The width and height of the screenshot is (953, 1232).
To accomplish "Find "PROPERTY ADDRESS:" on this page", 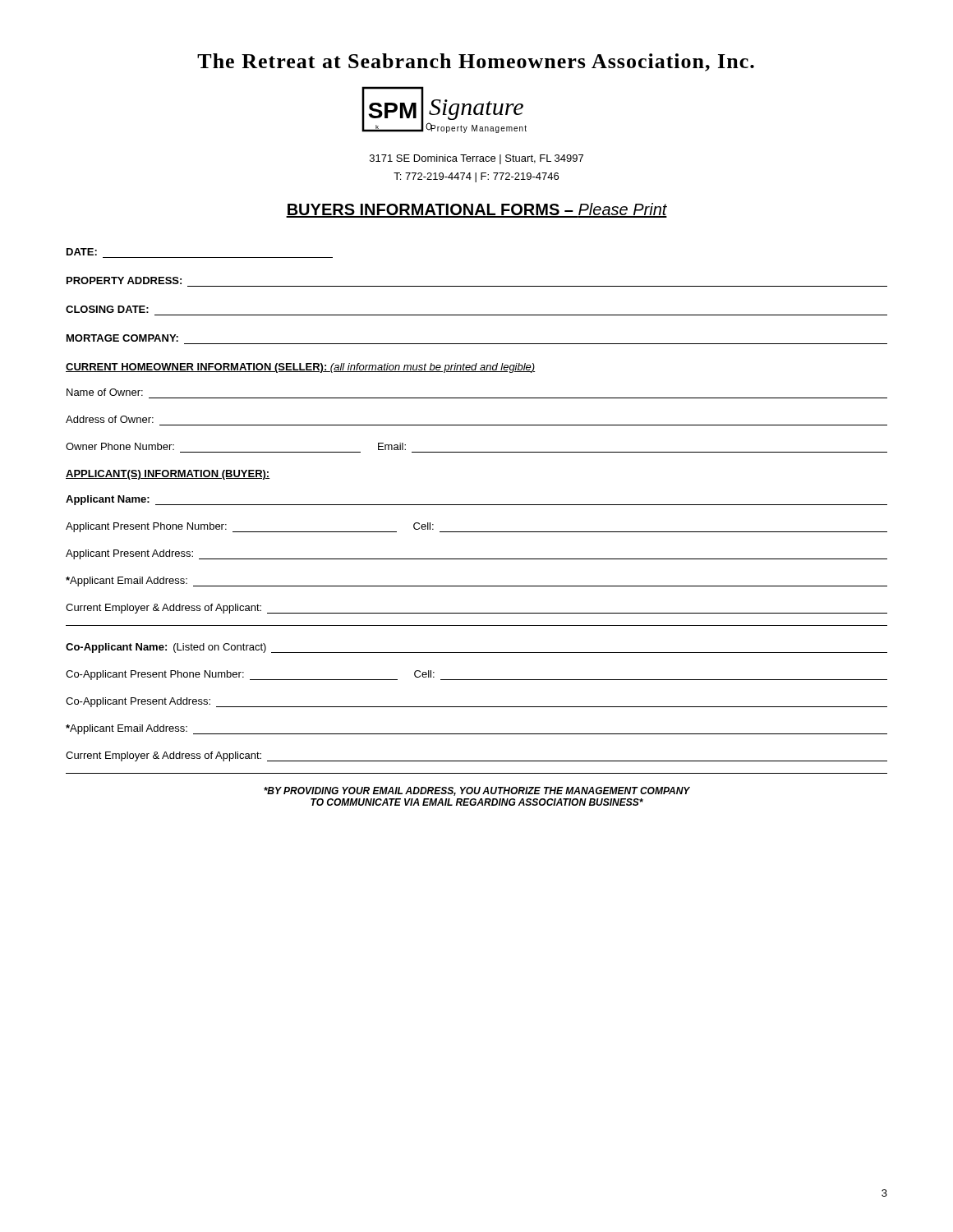I will coord(476,279).
